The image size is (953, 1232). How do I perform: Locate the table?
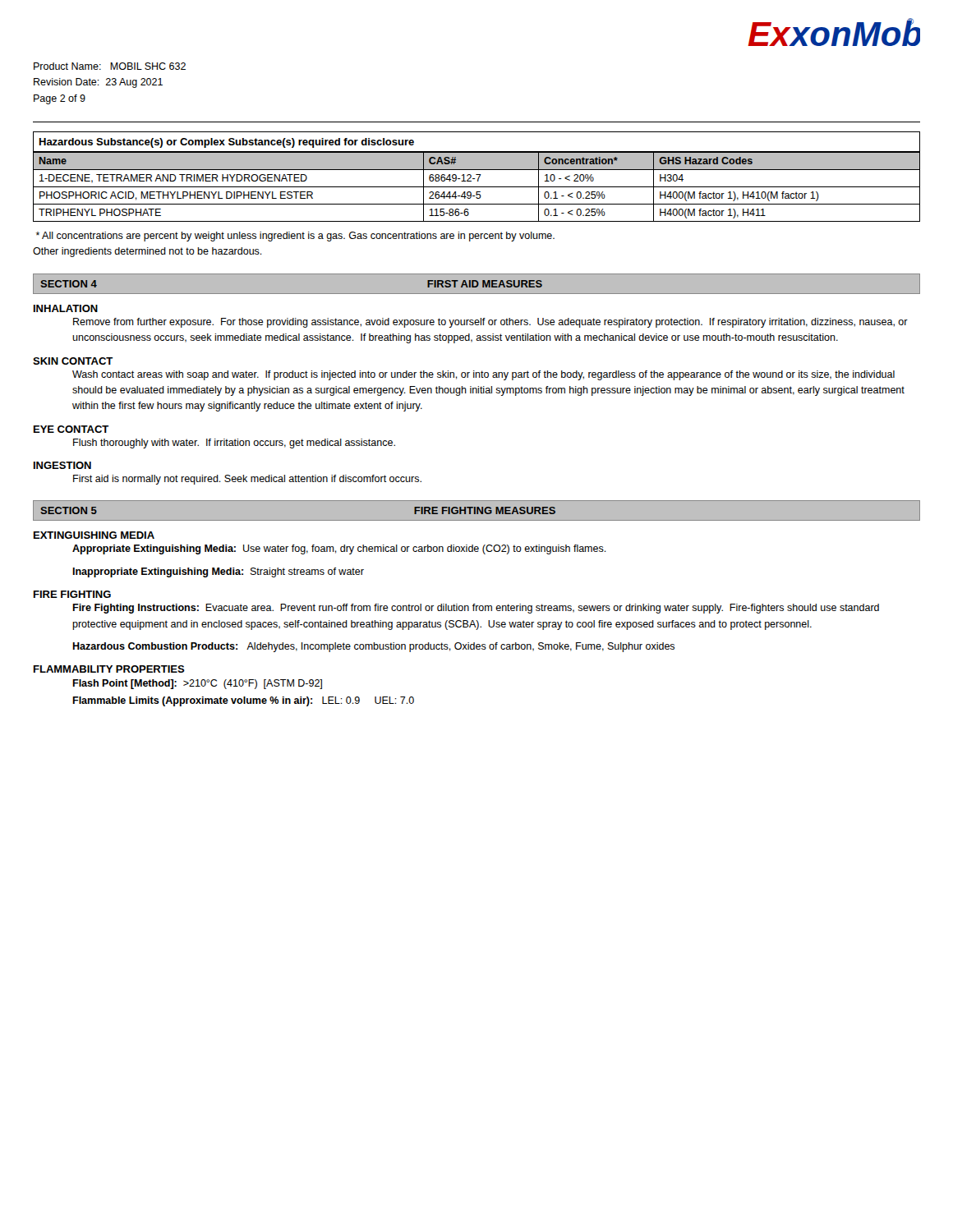point(476,187)
